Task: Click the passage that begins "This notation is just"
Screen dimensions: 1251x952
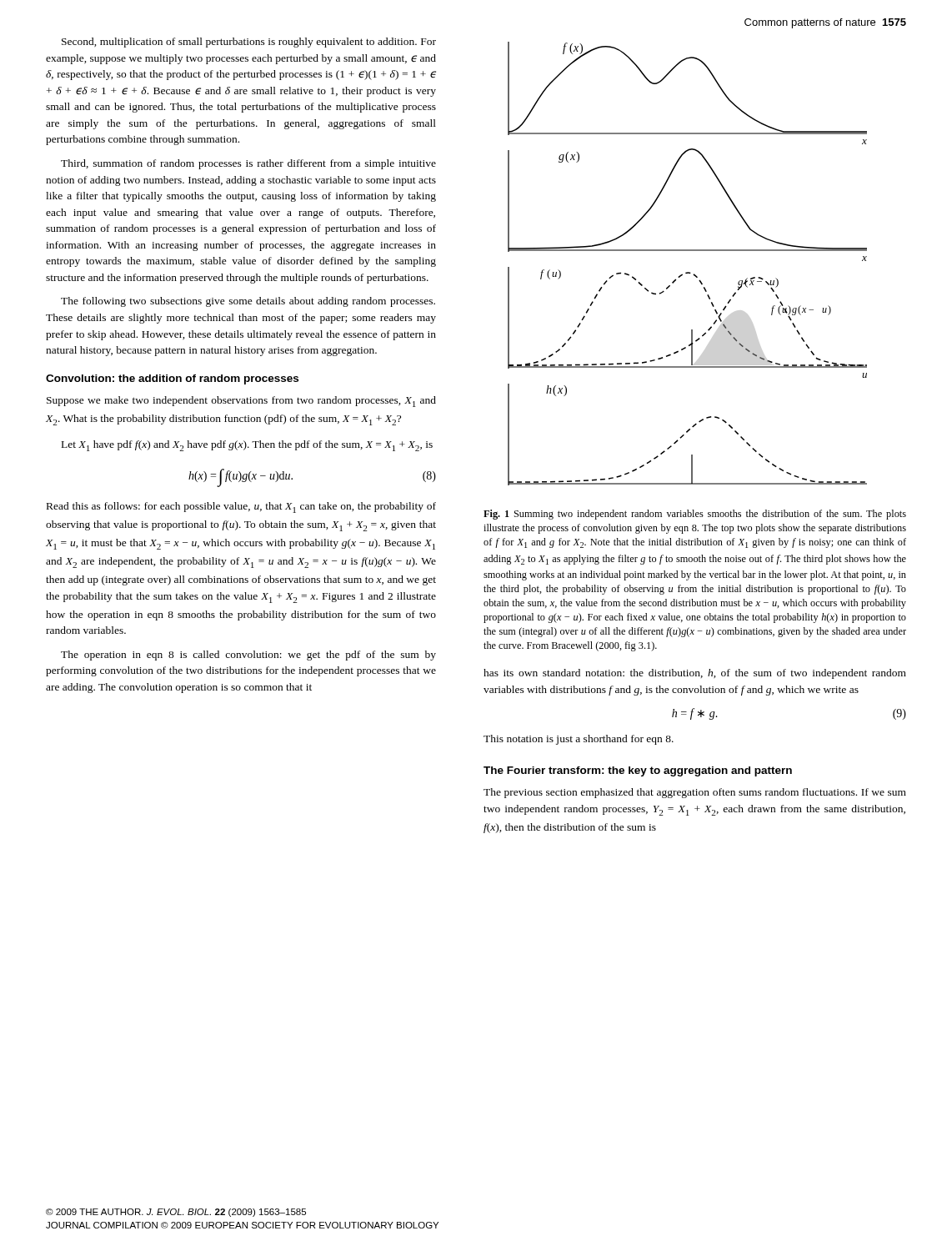Action: point(579,740)
